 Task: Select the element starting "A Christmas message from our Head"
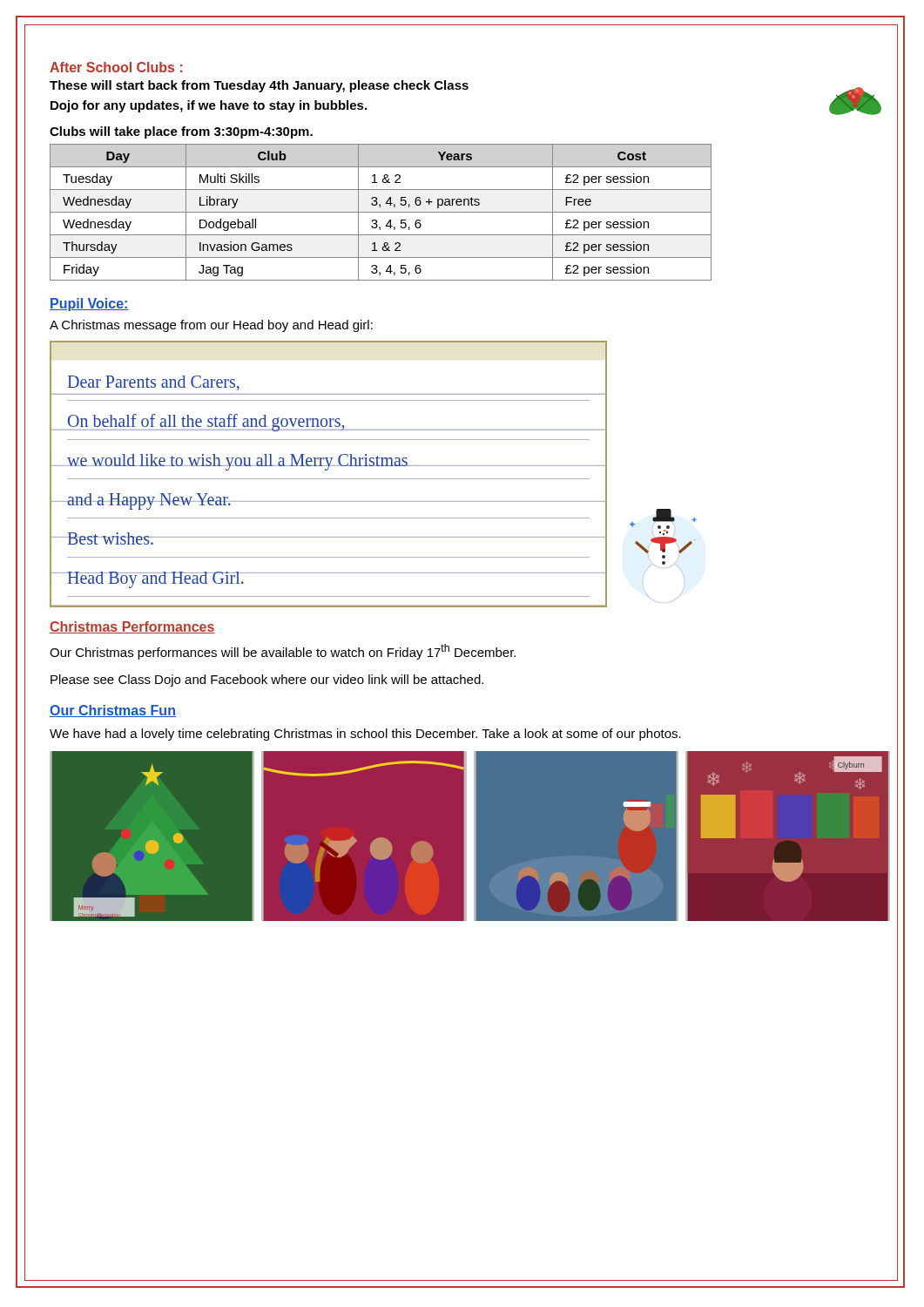[211, 326]
